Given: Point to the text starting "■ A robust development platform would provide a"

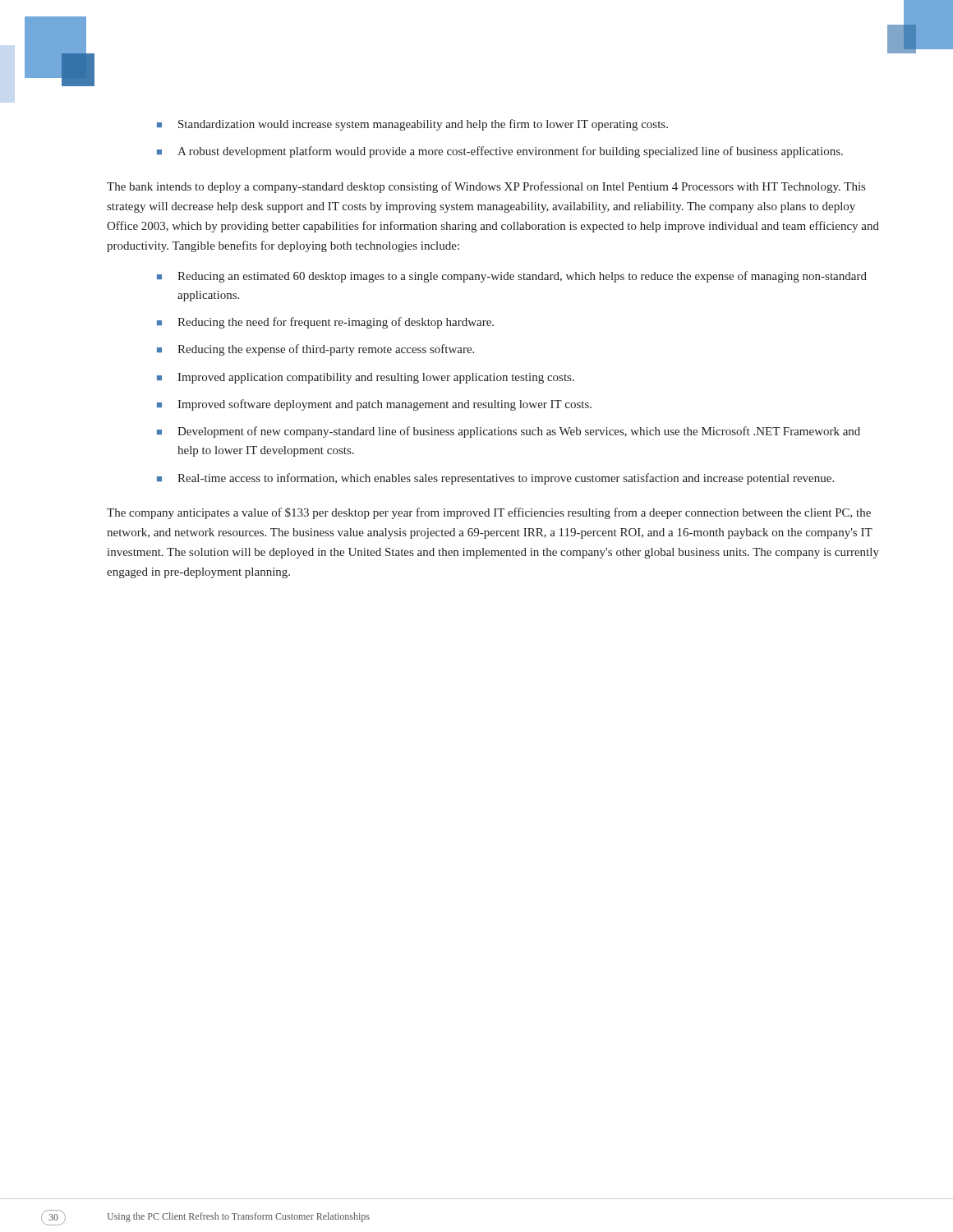Looking at the screenshot, I should click(x=500, y=152).
